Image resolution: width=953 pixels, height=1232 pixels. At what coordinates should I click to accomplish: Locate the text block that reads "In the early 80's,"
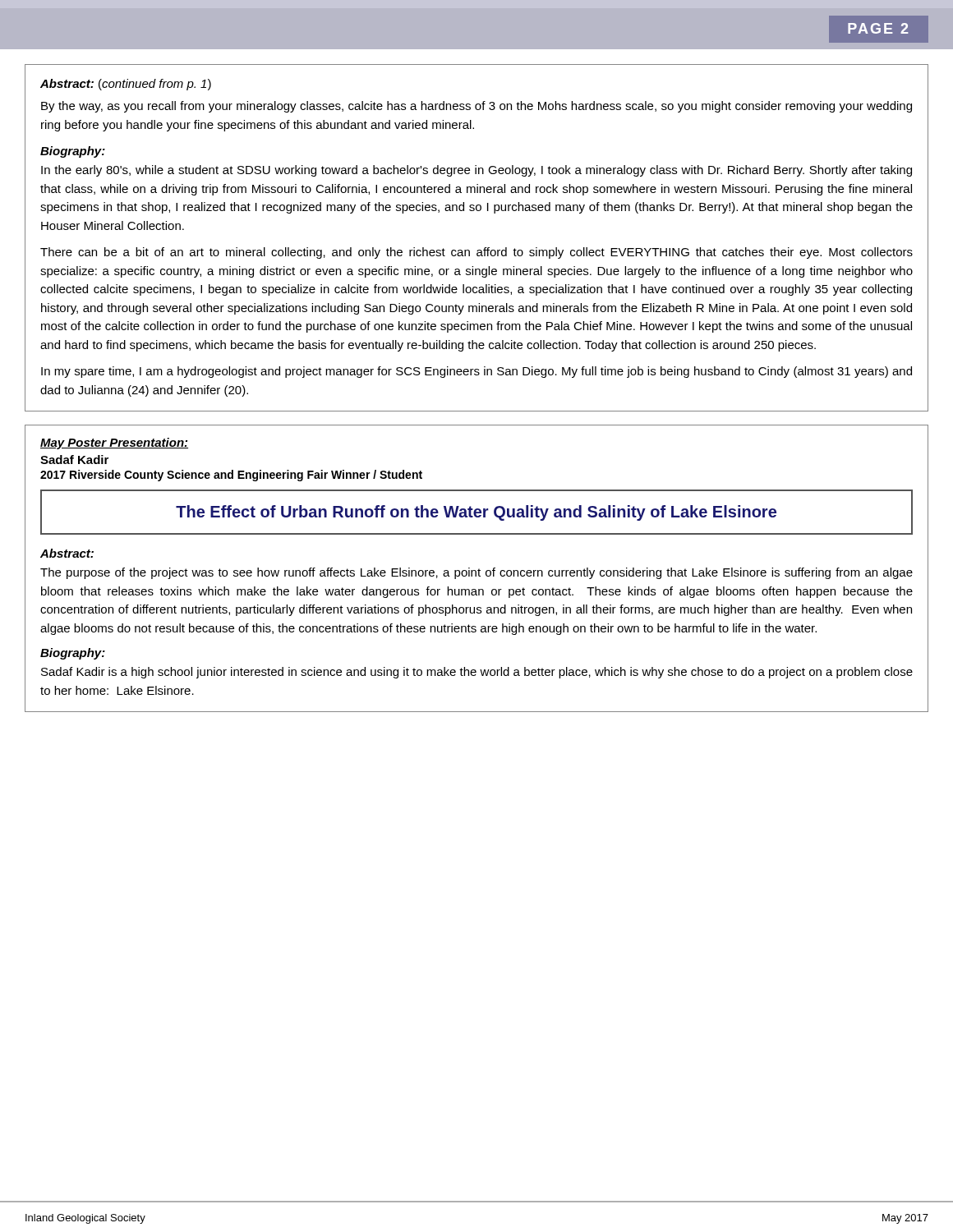point(476,197)
